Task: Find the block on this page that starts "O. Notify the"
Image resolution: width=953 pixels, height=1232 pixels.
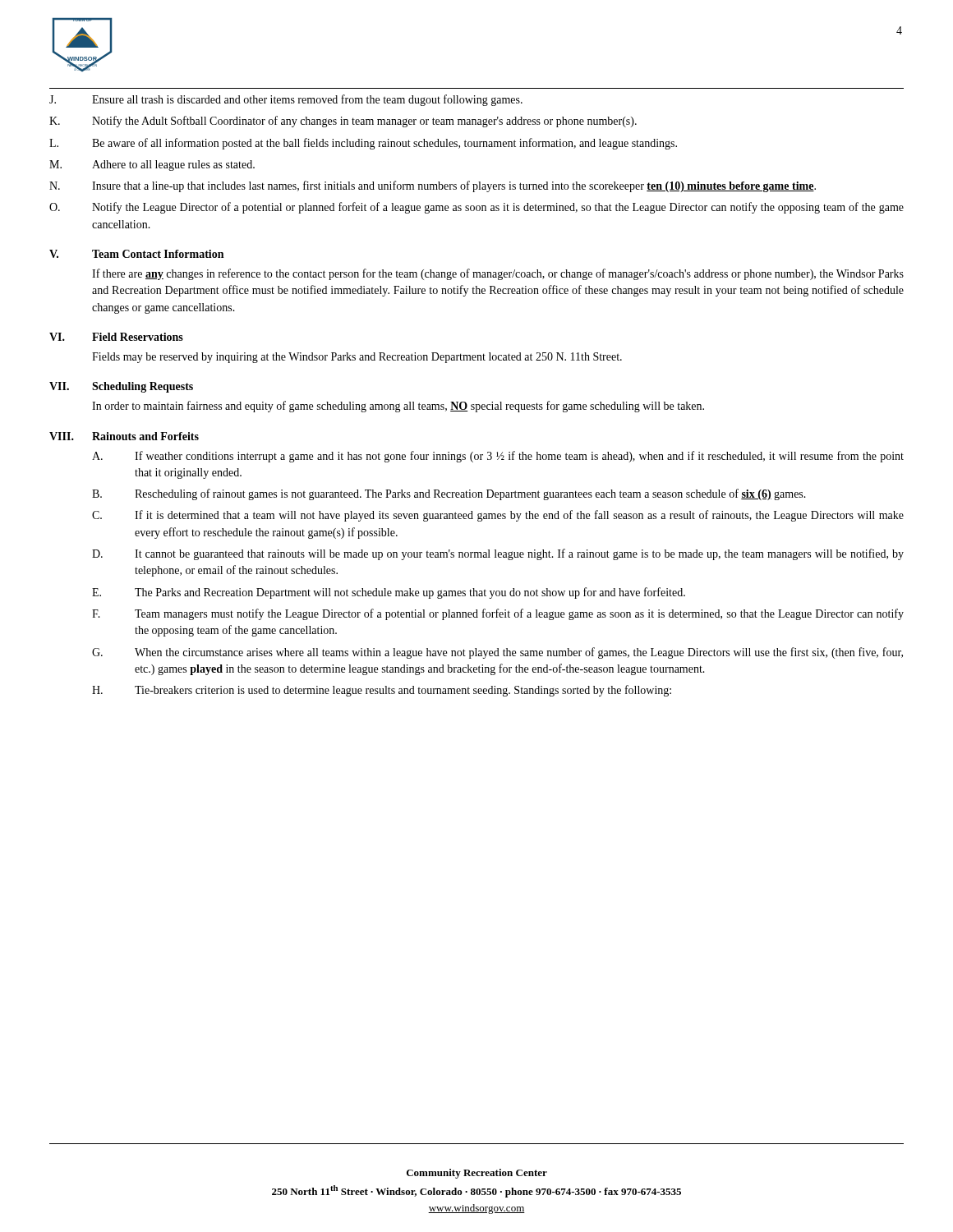Action: 476,217
